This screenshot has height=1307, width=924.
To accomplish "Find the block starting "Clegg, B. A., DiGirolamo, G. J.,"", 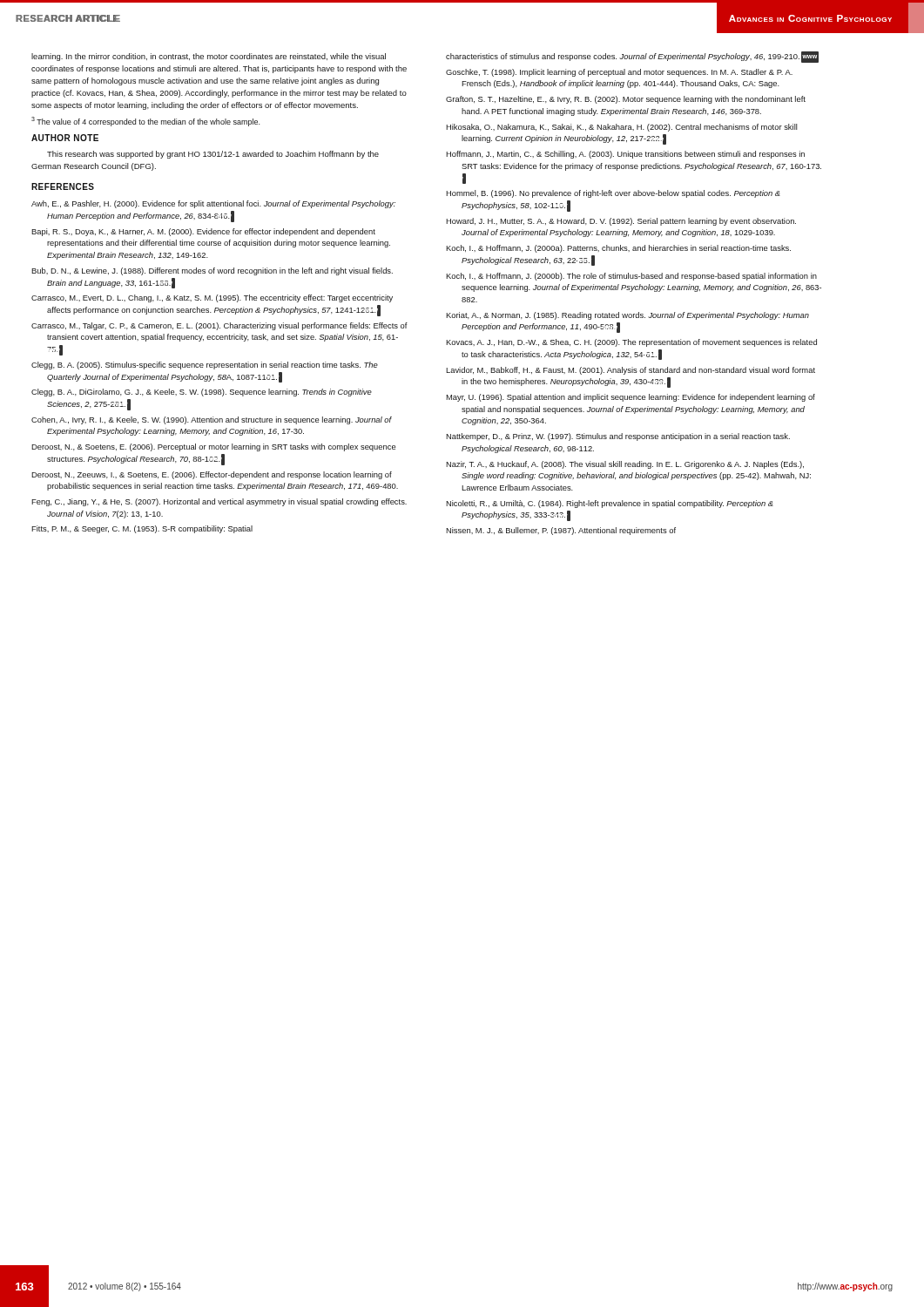I will tap(219, 398).
